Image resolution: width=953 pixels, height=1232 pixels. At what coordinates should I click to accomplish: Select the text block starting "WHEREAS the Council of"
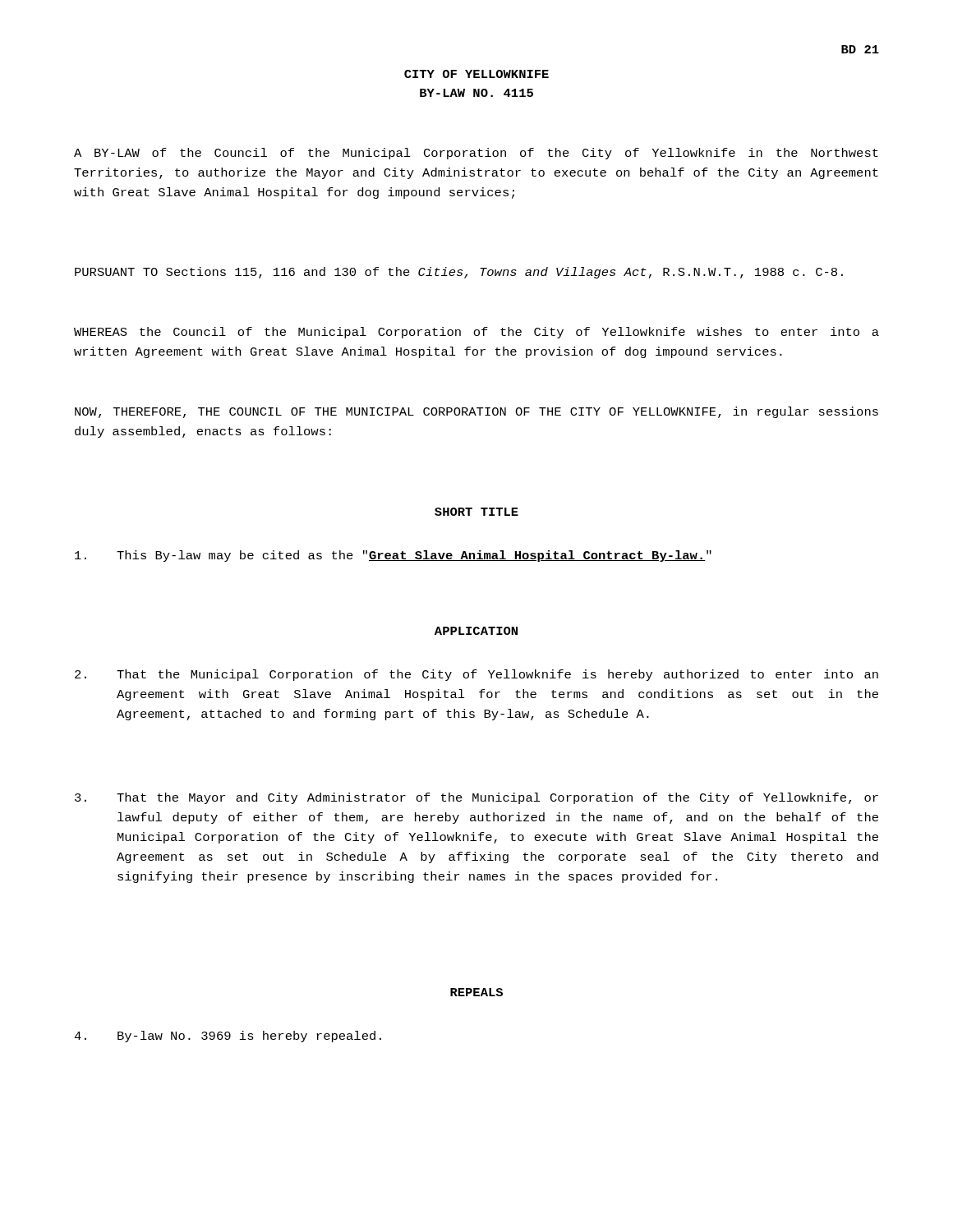tap(476, 342)
